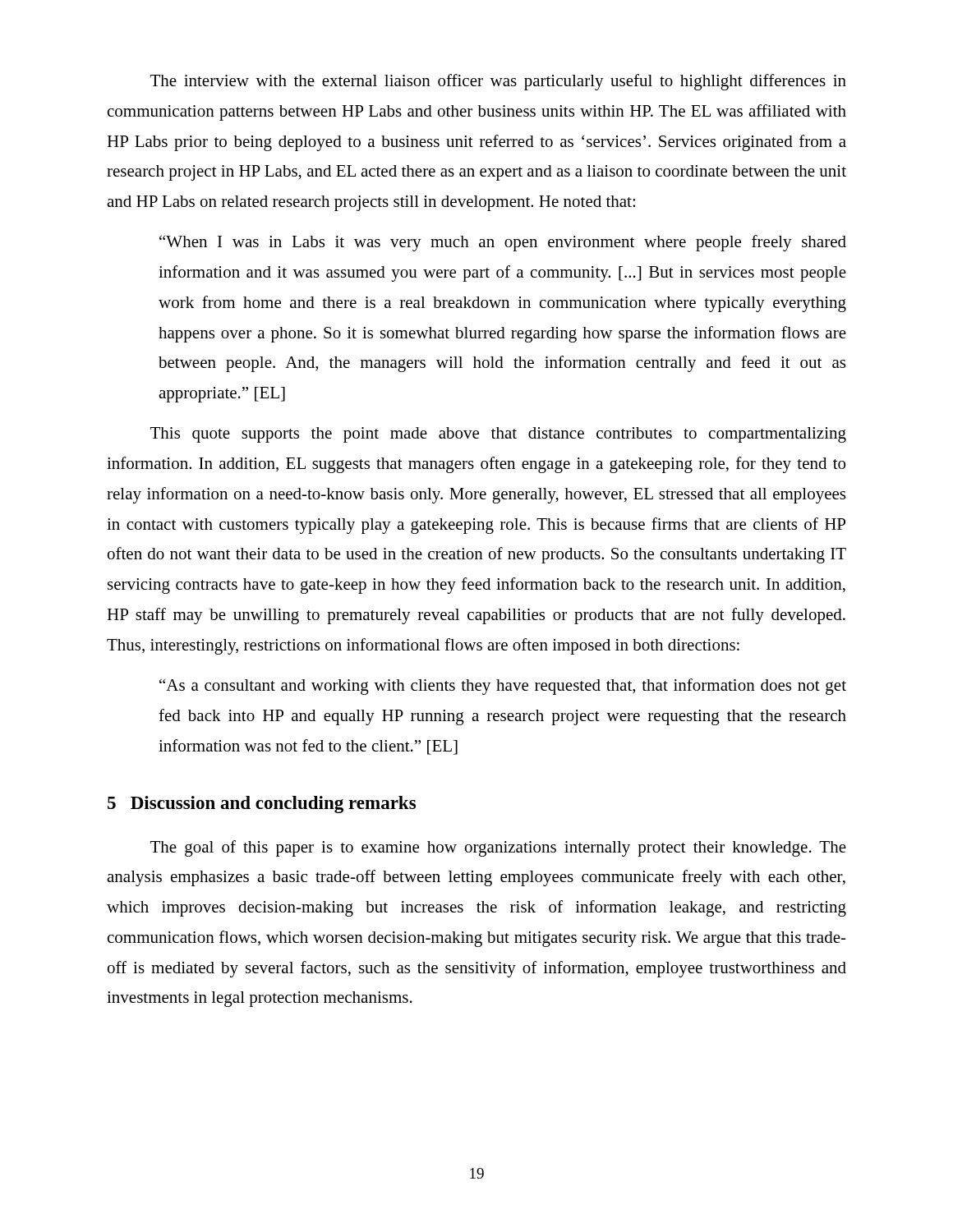Locate the text block starting "The goal of this paper is to"
The image size is (953, 1232).
coord(476,922)
